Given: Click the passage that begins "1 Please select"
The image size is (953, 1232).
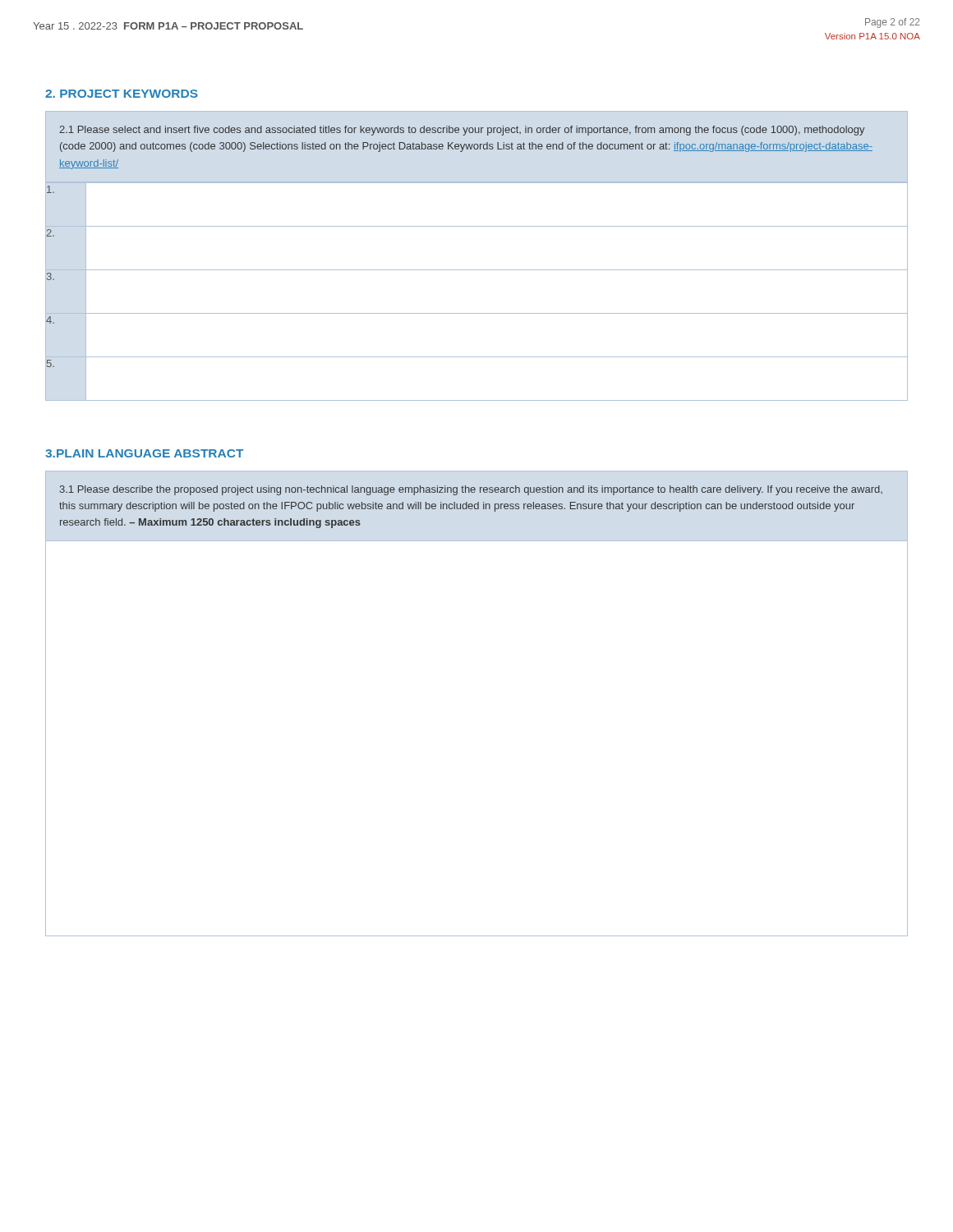Looking at the screenshot, I should click(466, 146).
